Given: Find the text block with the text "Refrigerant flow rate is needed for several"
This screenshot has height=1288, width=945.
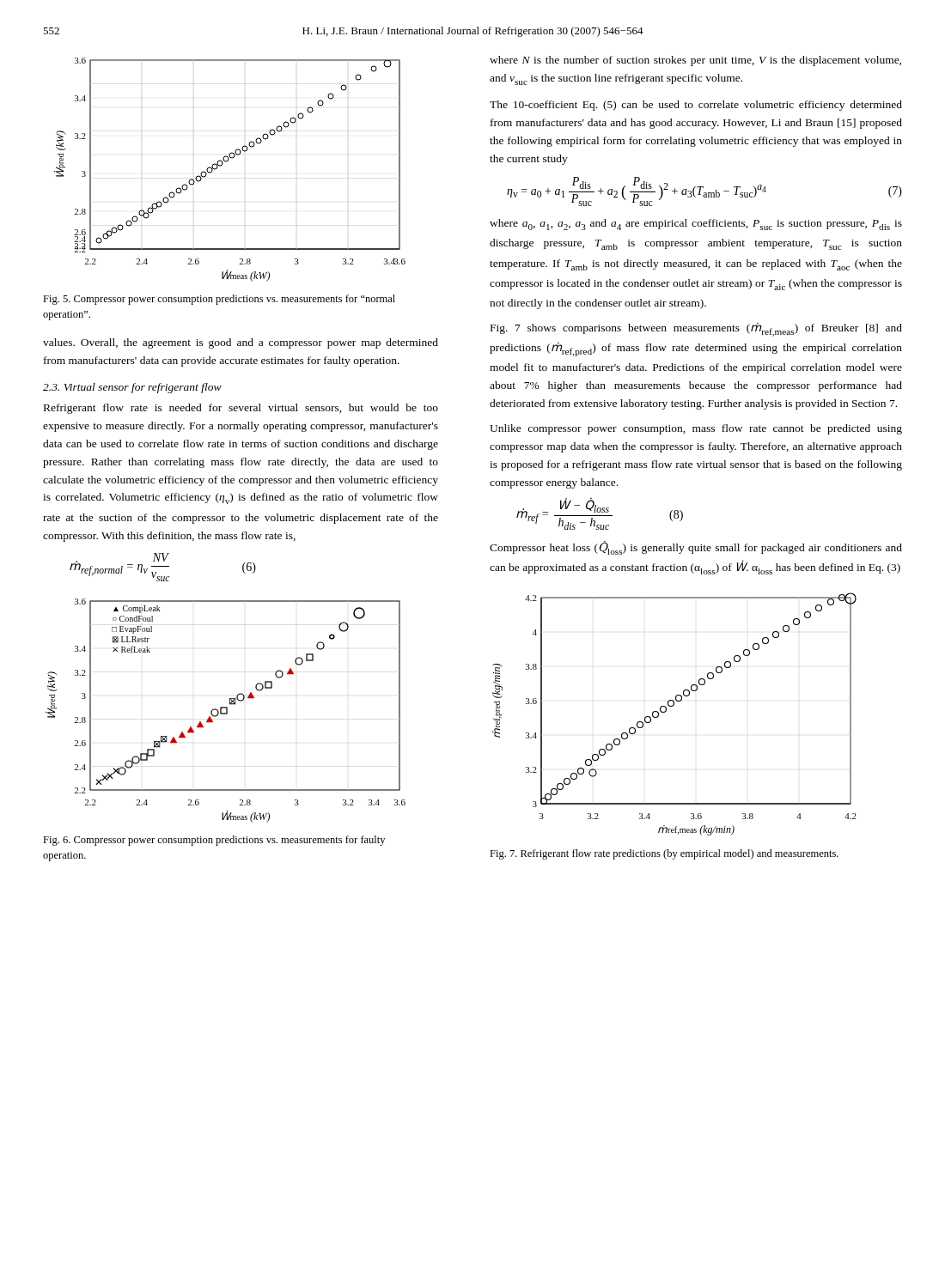Looking at the screenshot, I should coord(241,471).
